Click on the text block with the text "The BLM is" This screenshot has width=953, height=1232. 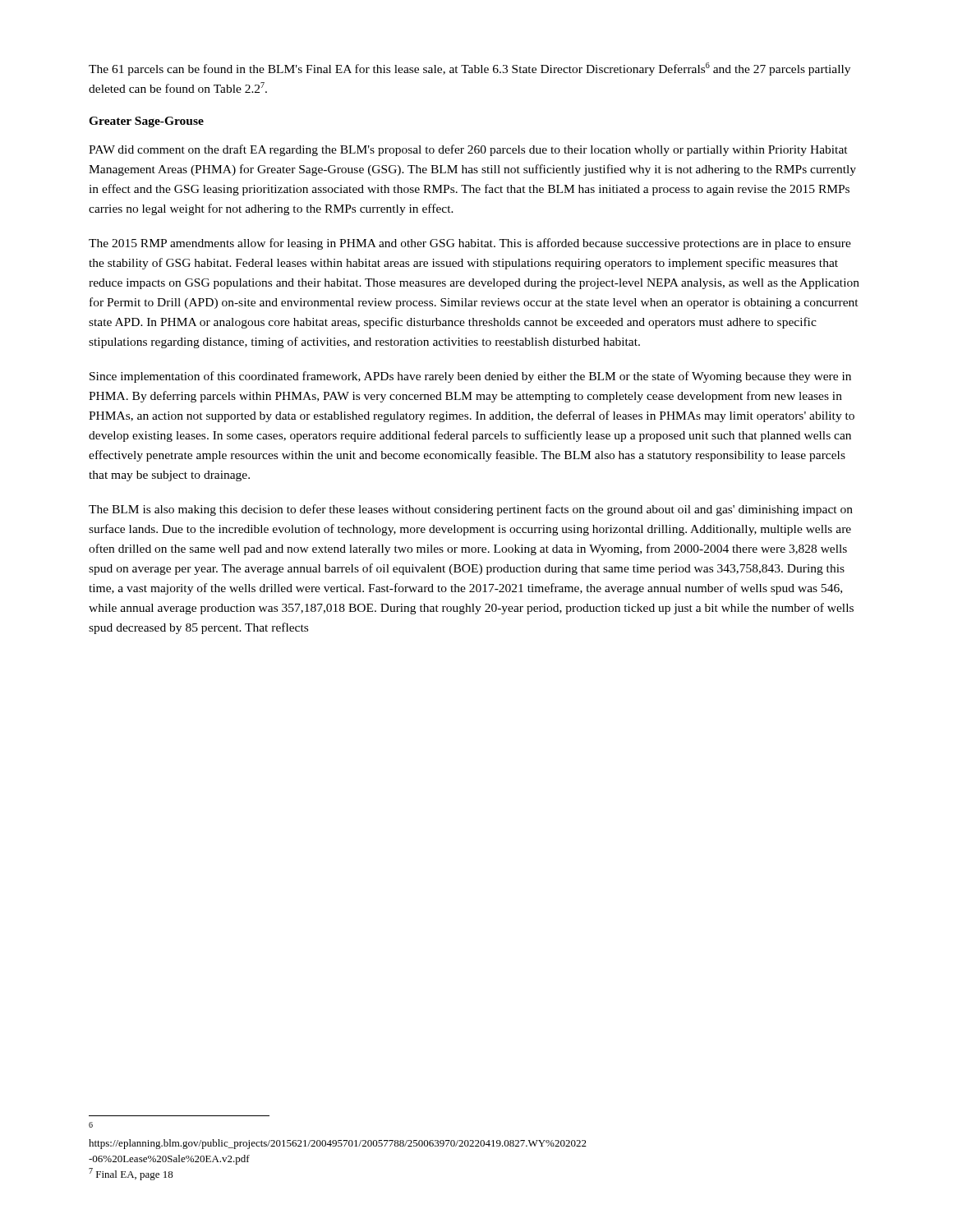tap(471, 568)
